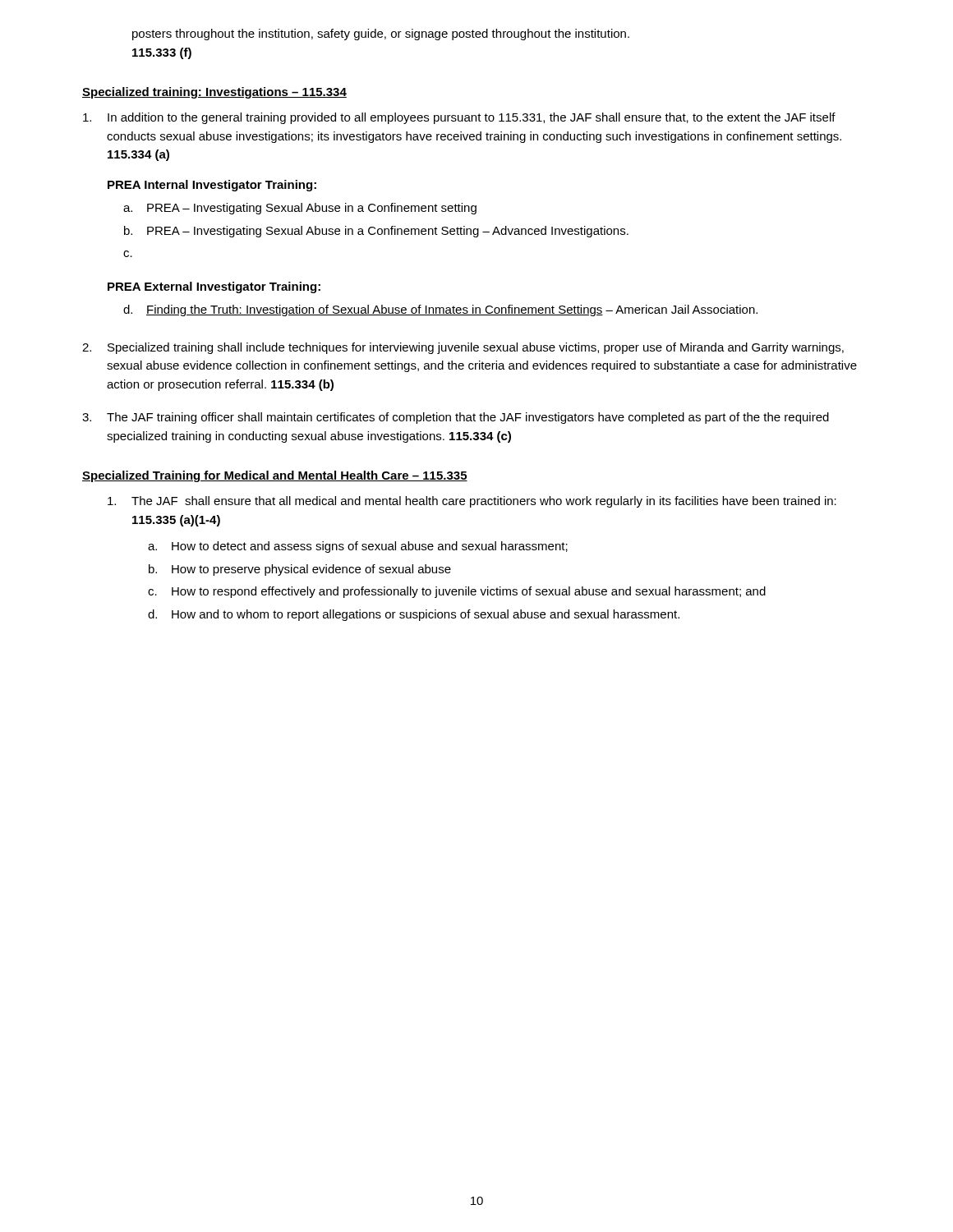Locate the block of text that opens with "3. The JAF training officer shall maintain"
953x1232 pixels.
tap(476, 427)
